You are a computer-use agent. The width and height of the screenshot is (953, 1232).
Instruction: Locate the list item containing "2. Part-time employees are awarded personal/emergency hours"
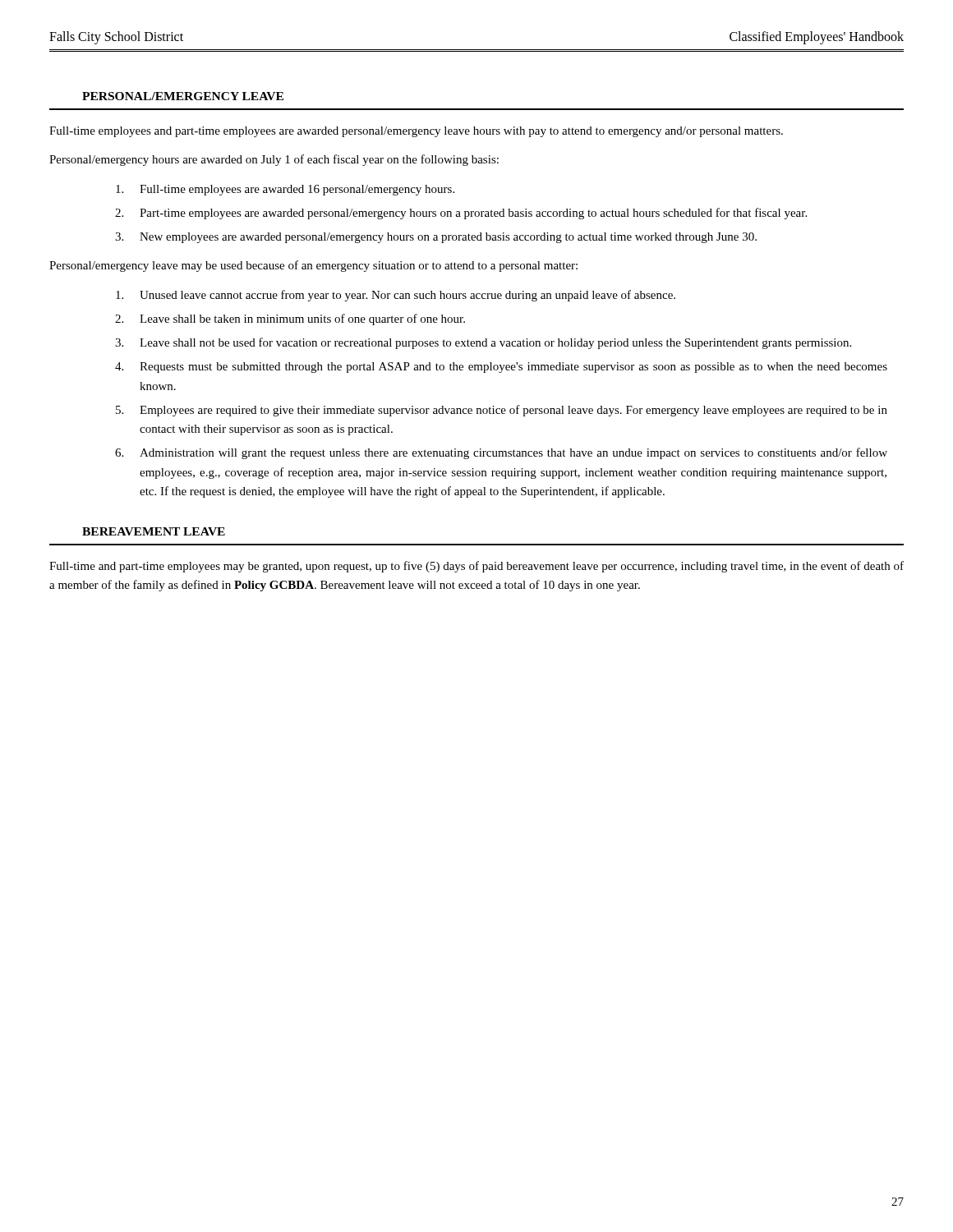(x=501, y=213)
